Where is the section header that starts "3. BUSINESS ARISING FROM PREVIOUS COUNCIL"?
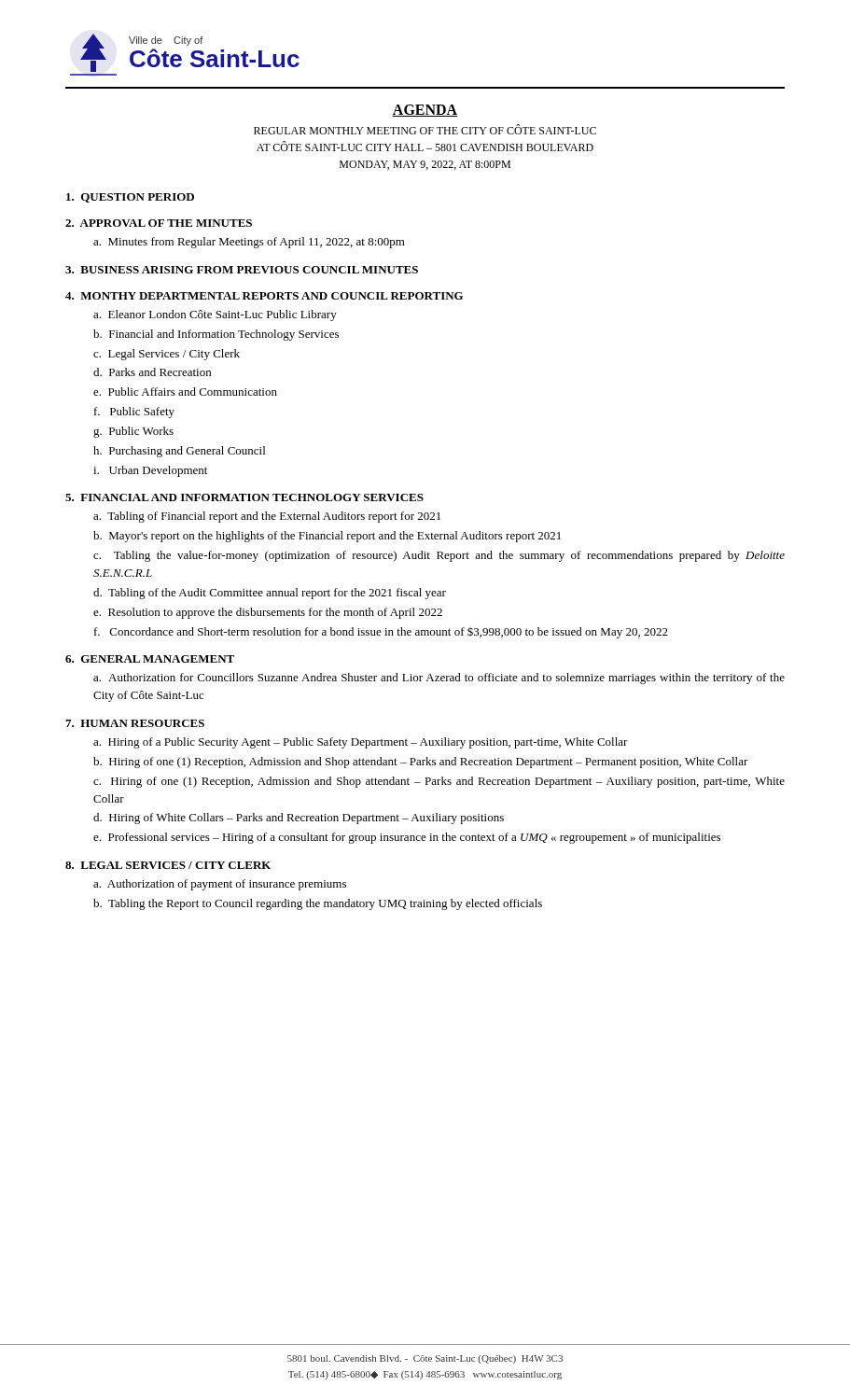The image size is (850, 1400). 242,269
